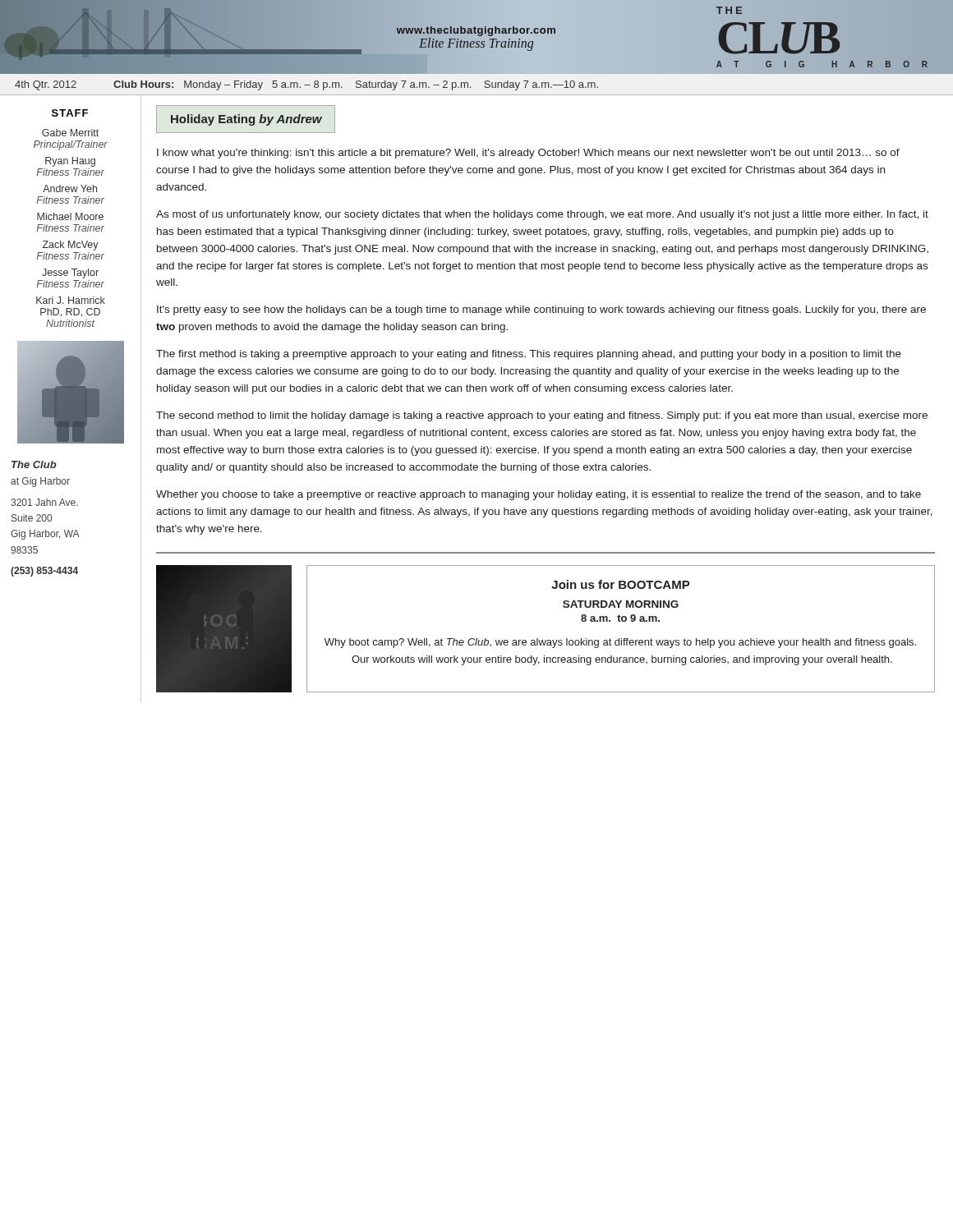Viewport: 953px width, 1232px height.
Task: Where does it say "Michael Moore Fitness Trainer"?
Action: point(70,223)
